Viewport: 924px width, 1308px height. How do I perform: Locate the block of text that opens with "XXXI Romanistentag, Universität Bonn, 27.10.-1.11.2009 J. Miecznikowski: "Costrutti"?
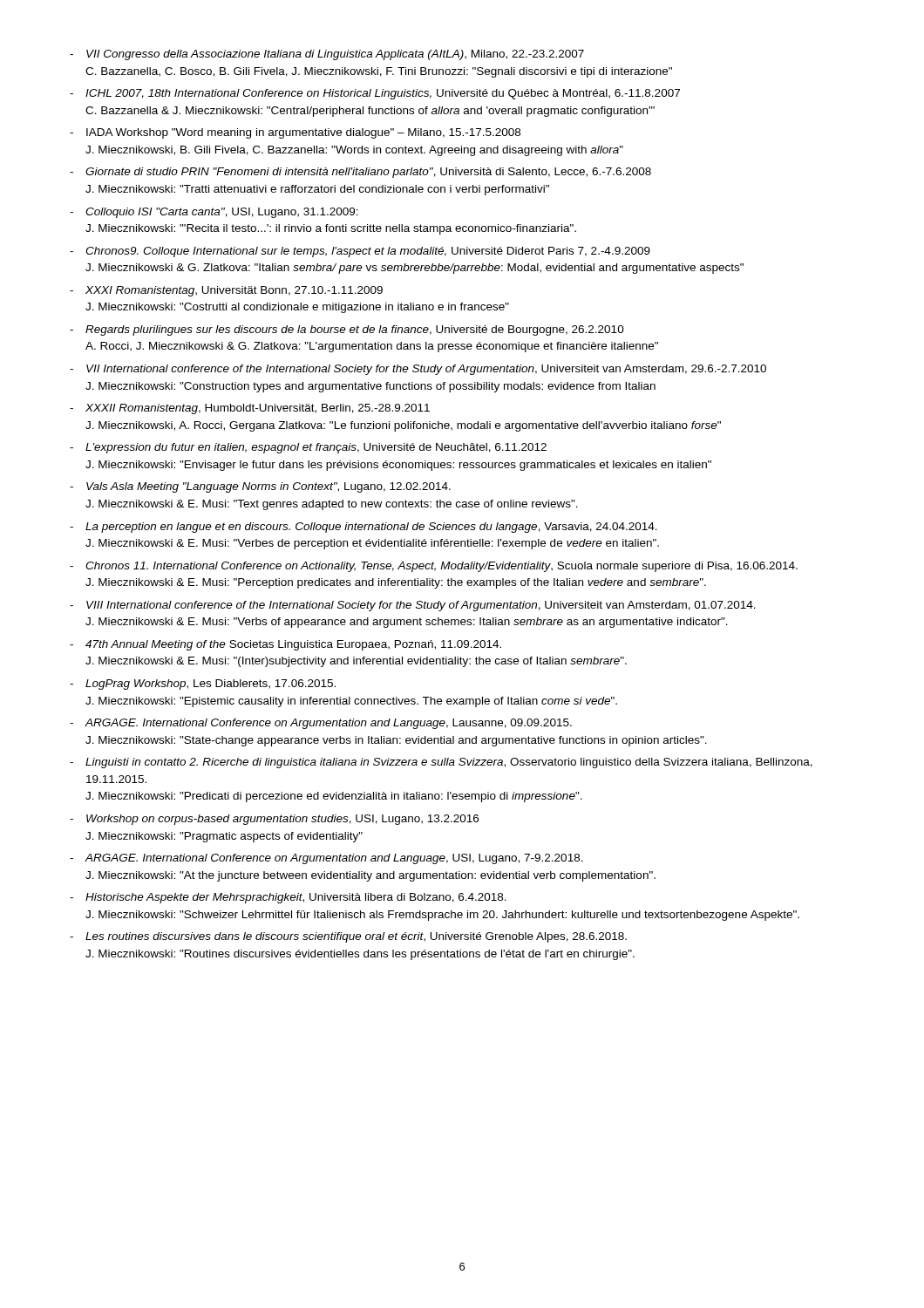coord(297,298)
